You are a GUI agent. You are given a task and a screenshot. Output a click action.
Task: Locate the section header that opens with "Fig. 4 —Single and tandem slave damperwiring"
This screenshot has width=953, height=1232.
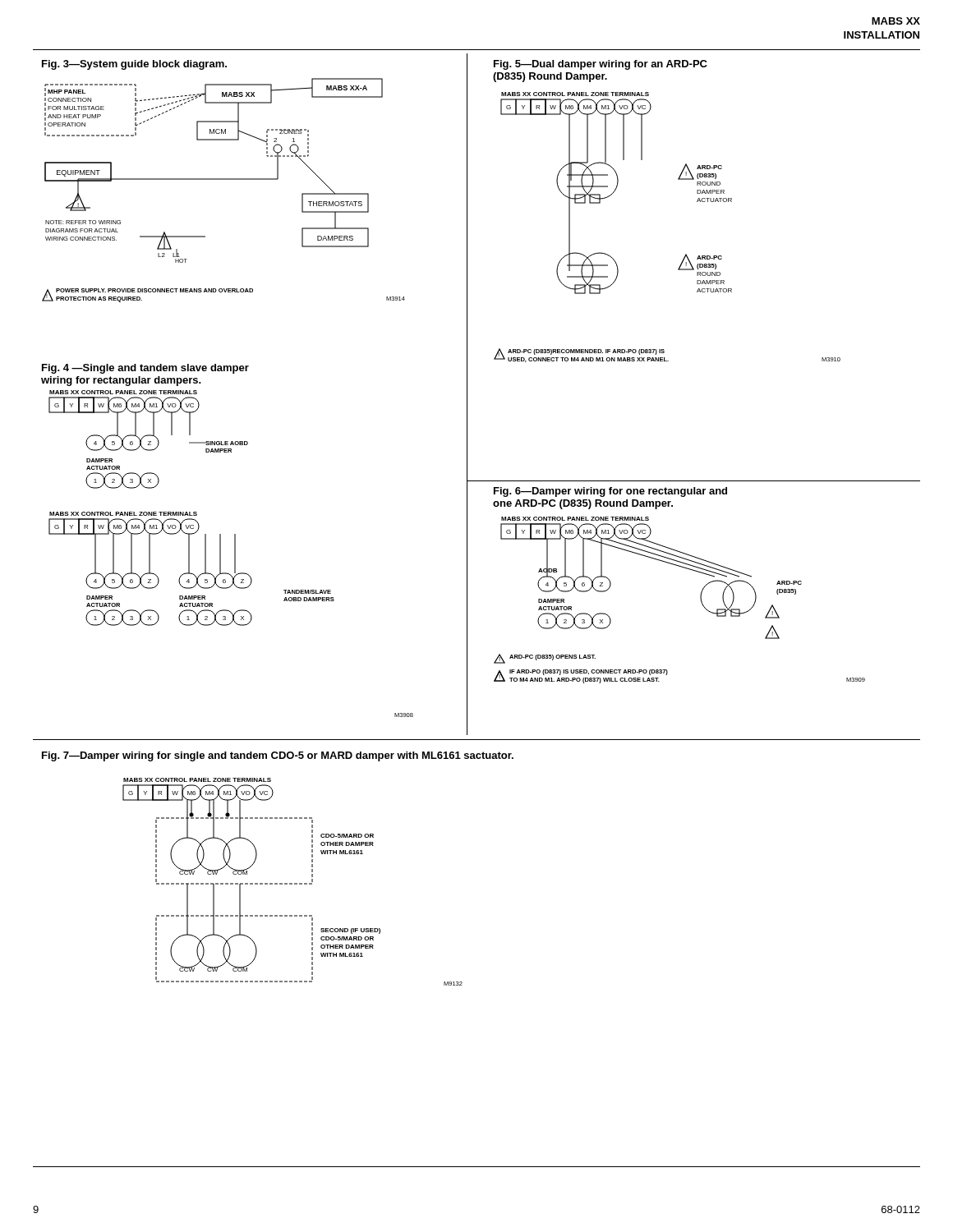click(x=145, y=374)
